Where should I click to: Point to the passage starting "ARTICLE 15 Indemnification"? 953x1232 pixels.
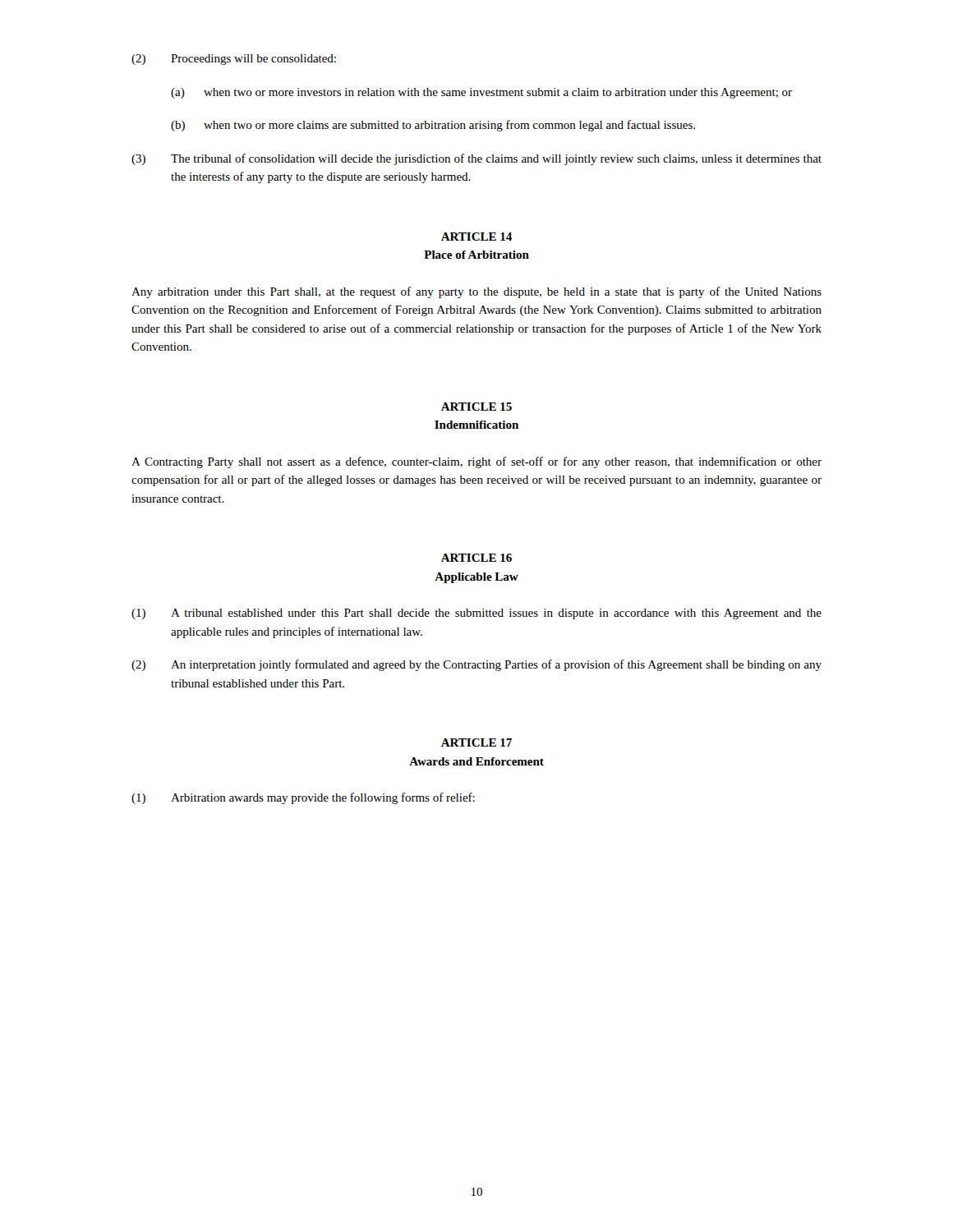click(476, 416)
